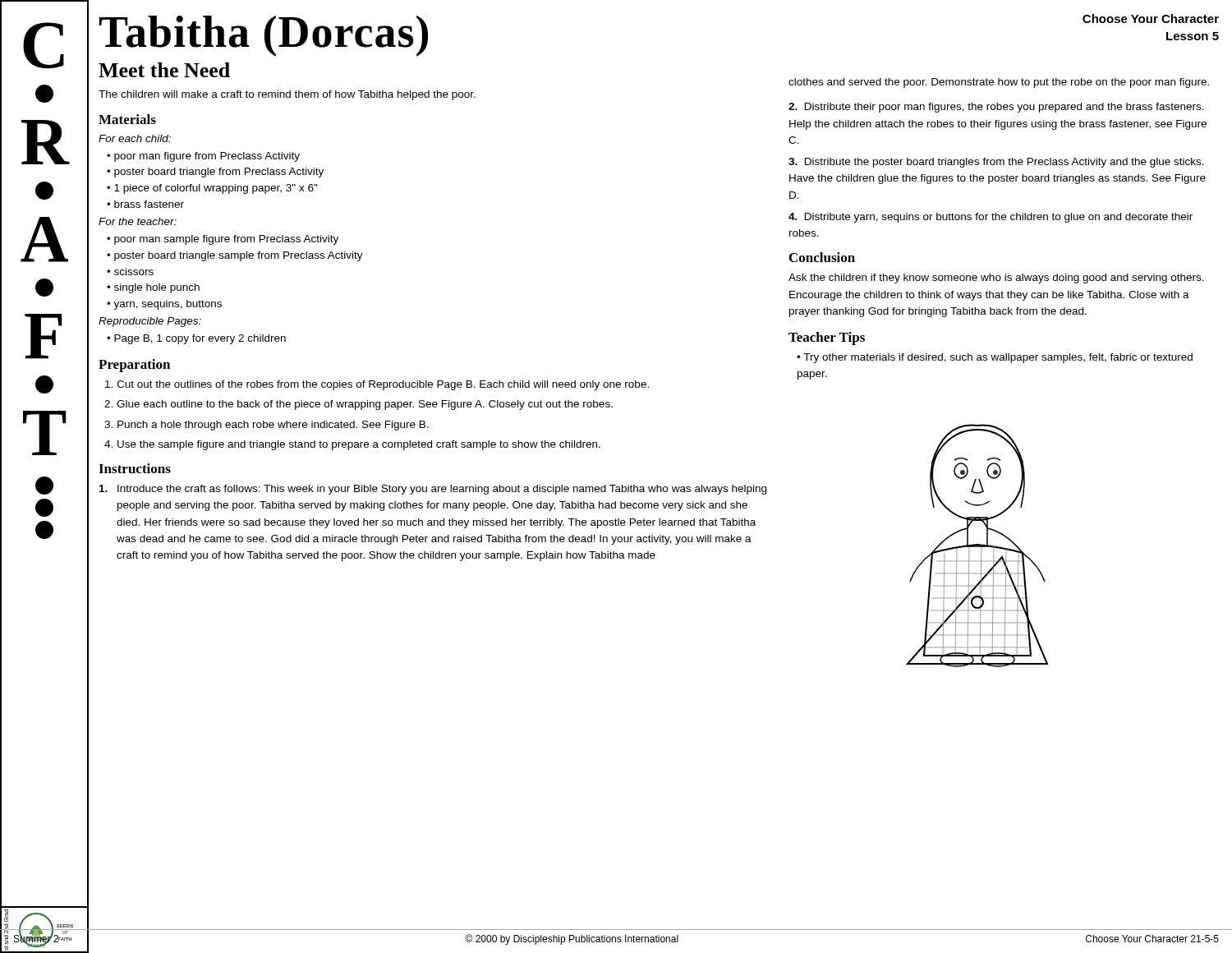
Task: Locate the block of text that opens with "• poster board triangle sample from"
Action: [x=235, y=255]
